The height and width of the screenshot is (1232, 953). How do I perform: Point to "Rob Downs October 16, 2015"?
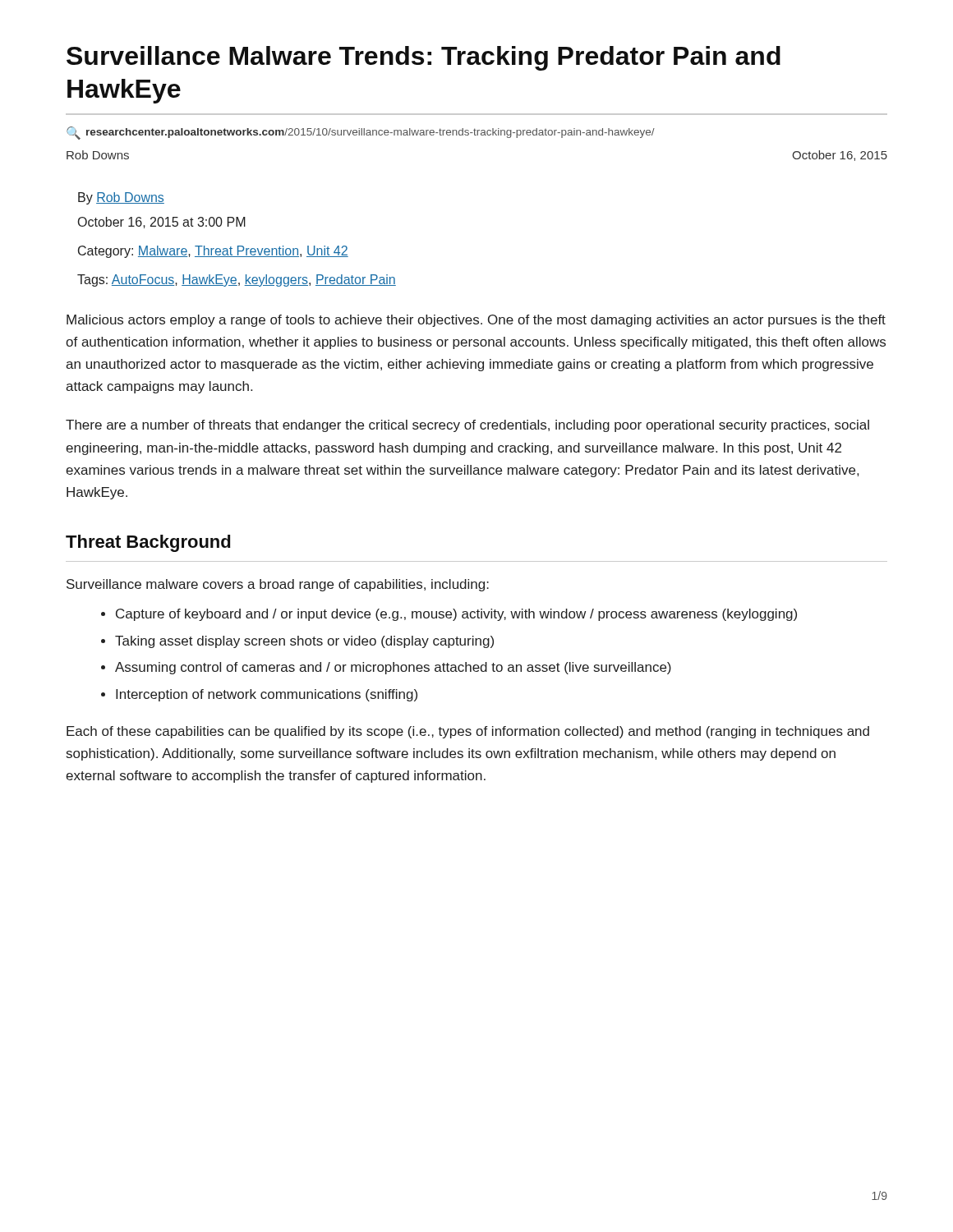(94, 156)
